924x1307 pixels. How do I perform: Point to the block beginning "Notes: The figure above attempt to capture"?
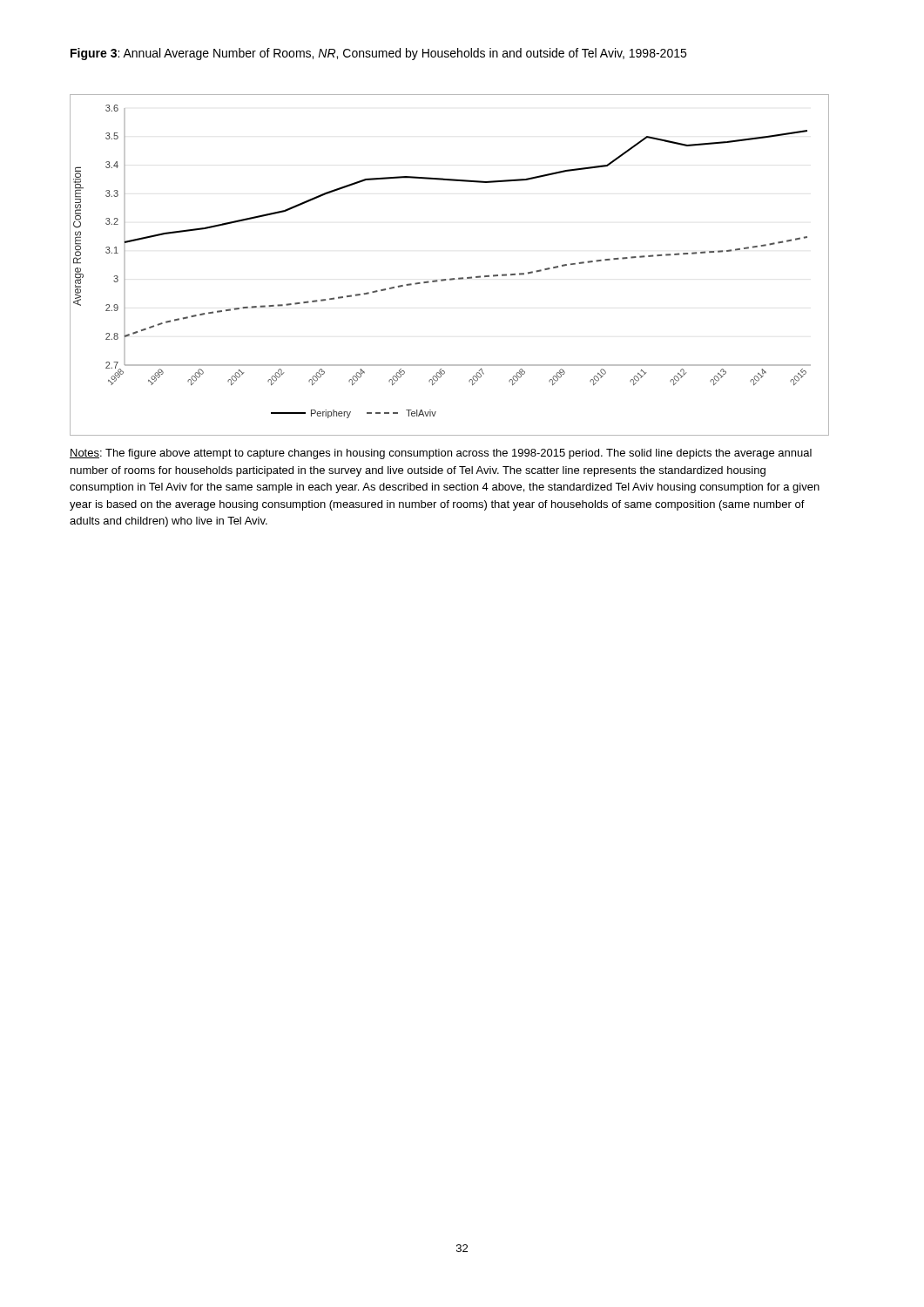[445, 487]
